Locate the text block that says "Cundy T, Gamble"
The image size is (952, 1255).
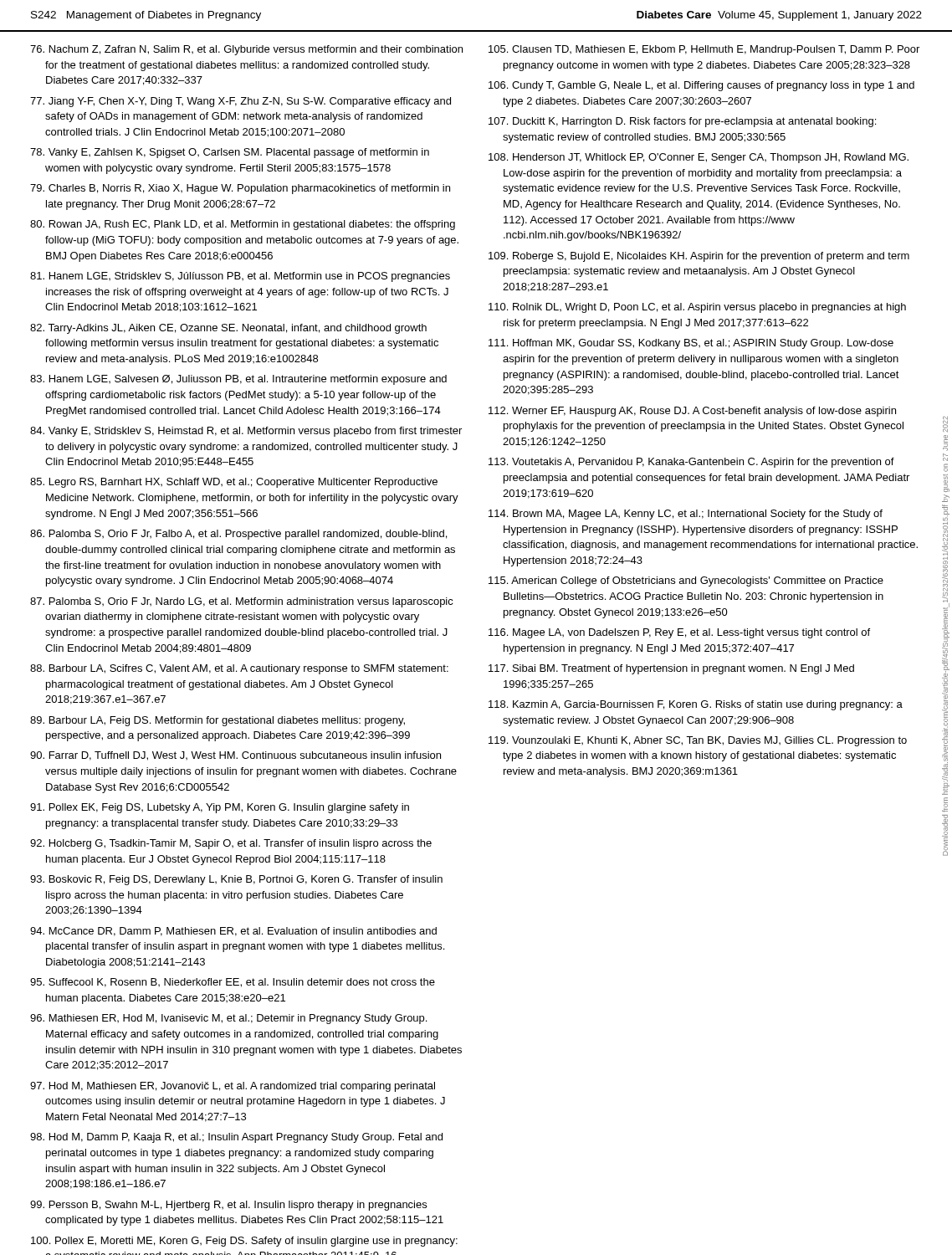pyautogui.click(x=701, y=93)
